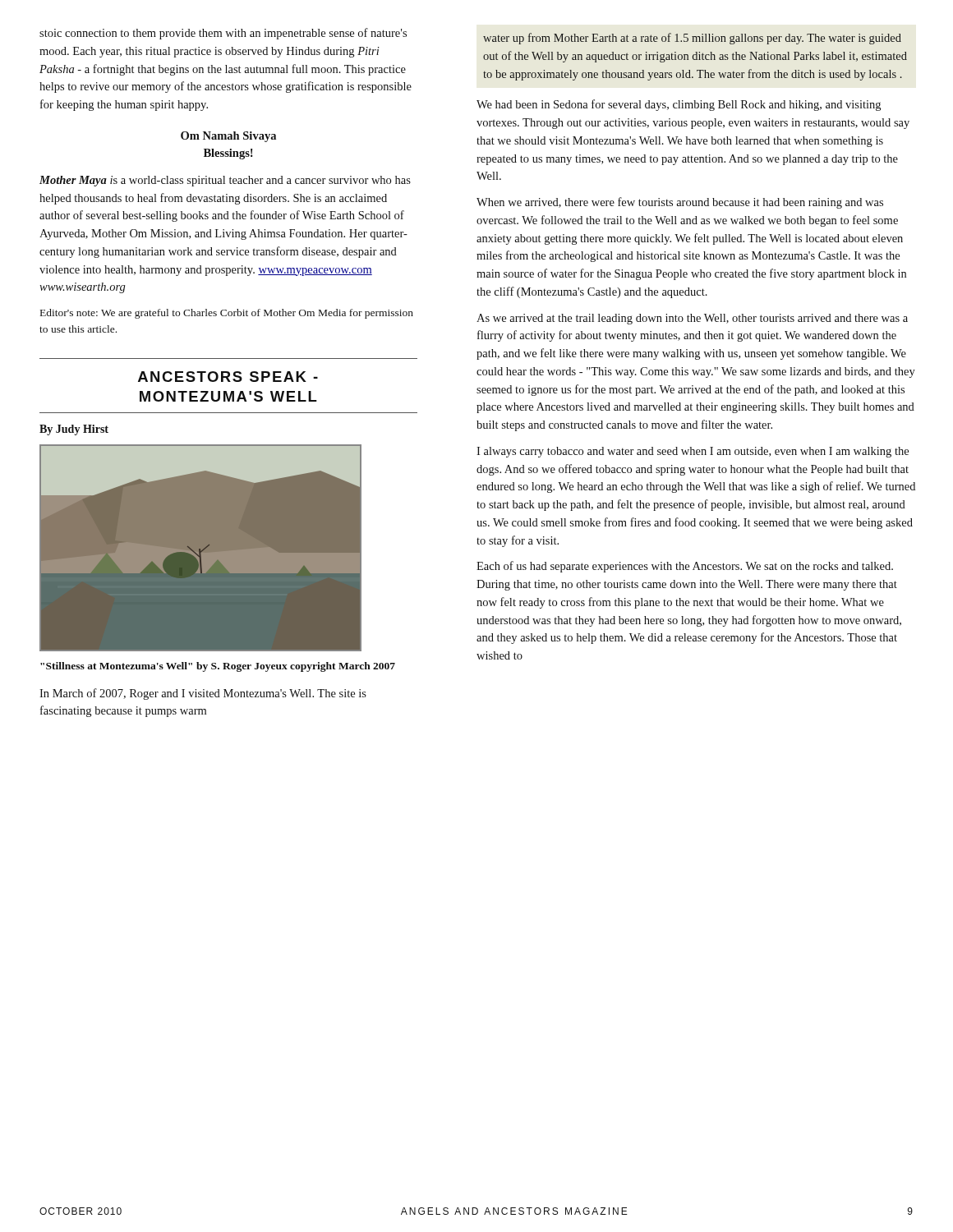Click the passage that begins "Mother Maya is a"
Screen dimensions: 1232x953
pyautogui.click(x=228, y=234)
